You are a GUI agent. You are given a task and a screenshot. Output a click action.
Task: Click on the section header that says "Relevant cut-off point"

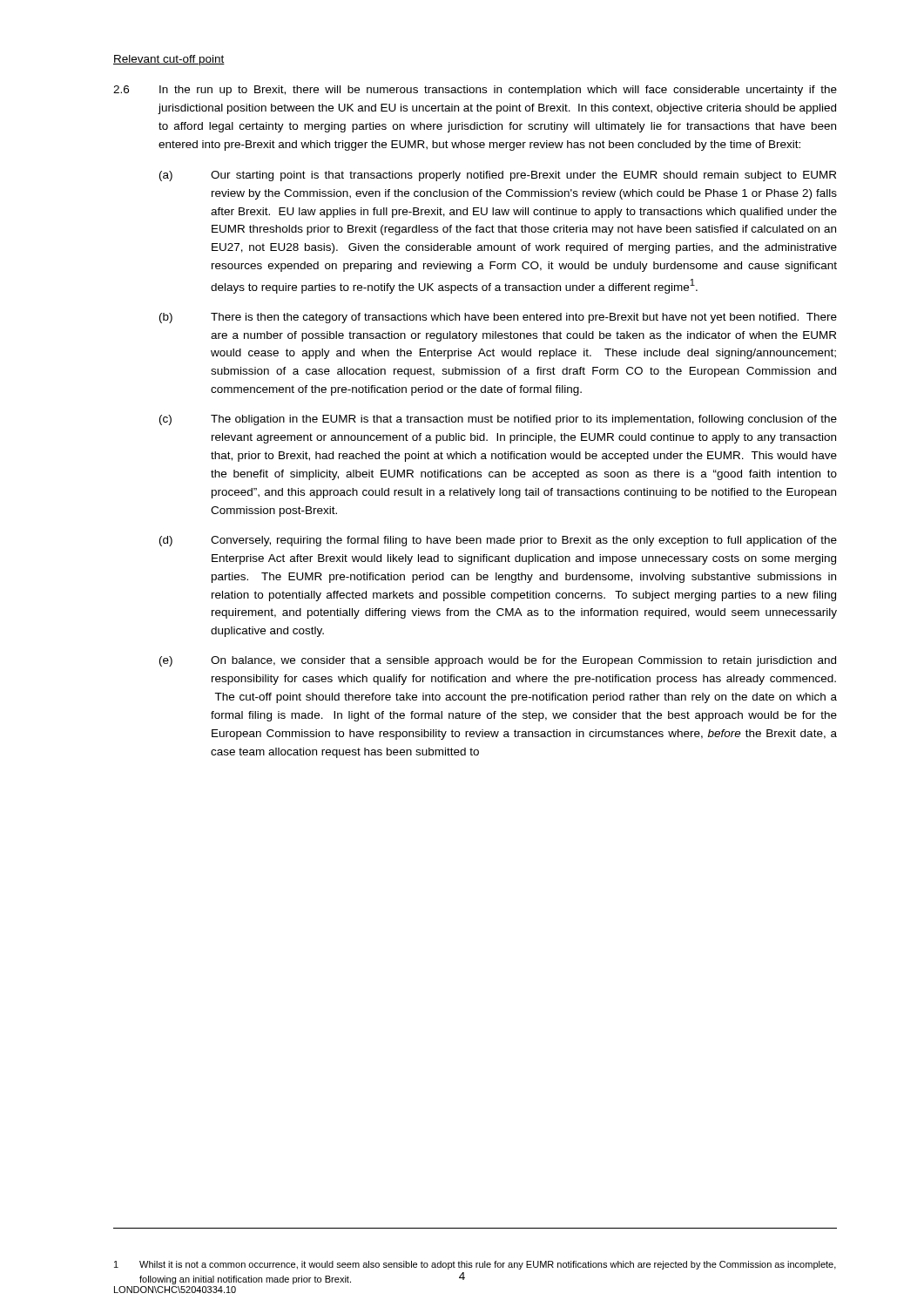pyautogui.click(x=169, y=59)
